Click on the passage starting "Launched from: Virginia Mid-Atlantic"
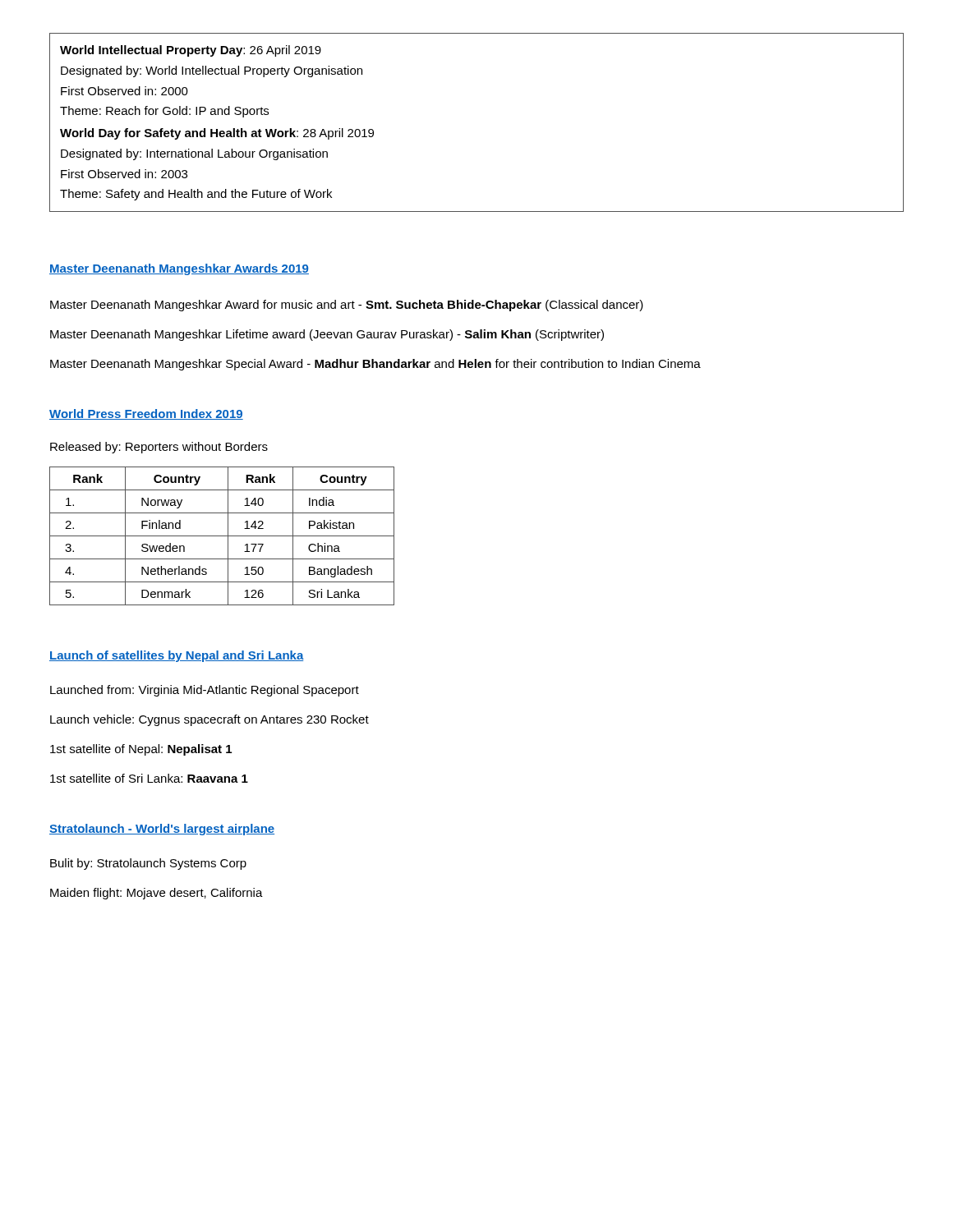 click(x=204, y=689)
